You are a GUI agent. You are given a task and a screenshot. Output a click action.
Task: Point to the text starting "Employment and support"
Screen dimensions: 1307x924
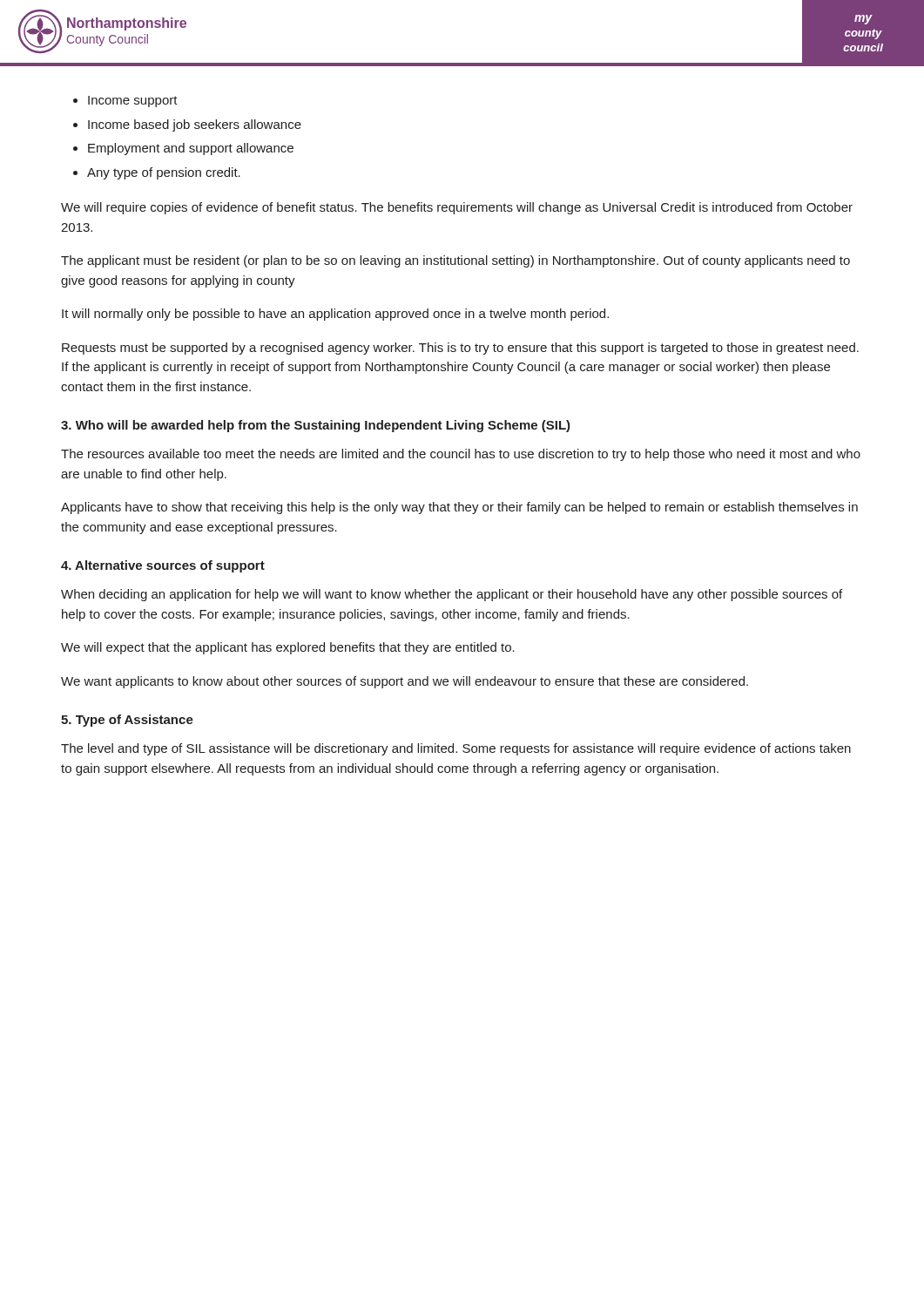[x=191, y=148]
